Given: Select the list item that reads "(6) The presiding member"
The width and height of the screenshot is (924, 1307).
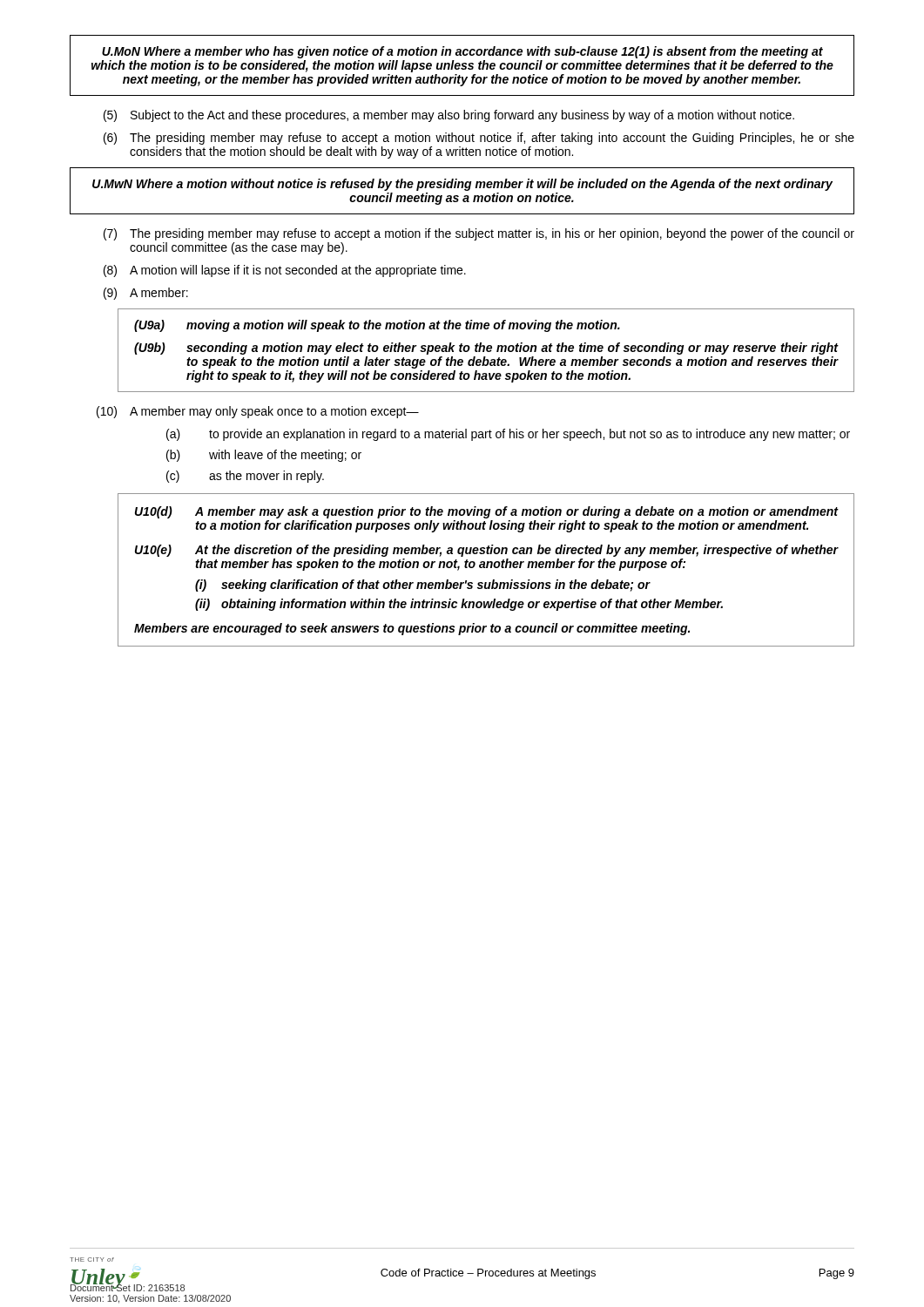Looking at the screenshot, I should (x=462, y=145).
